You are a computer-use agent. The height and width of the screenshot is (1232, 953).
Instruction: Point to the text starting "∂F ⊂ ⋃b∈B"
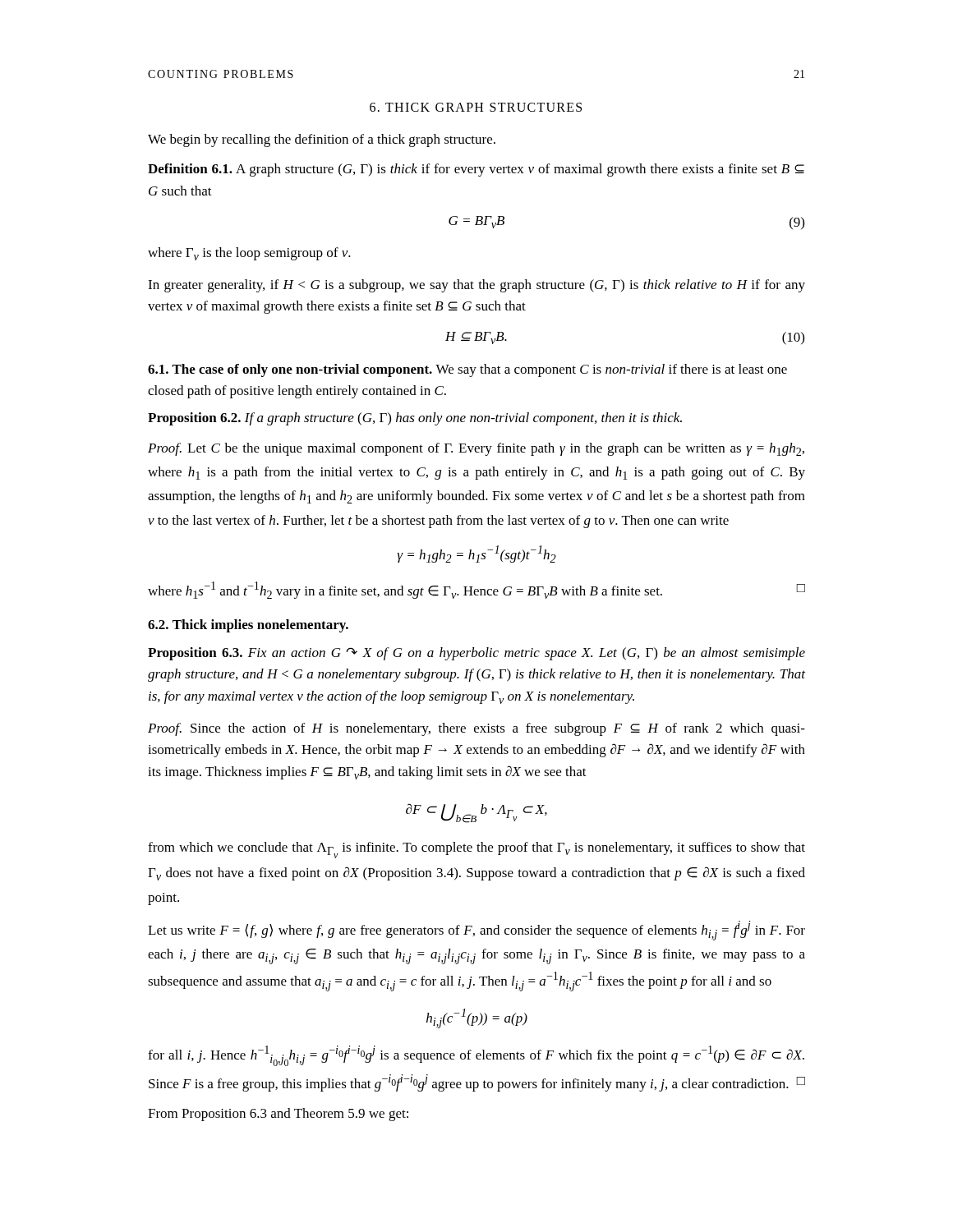coord(476,811)
